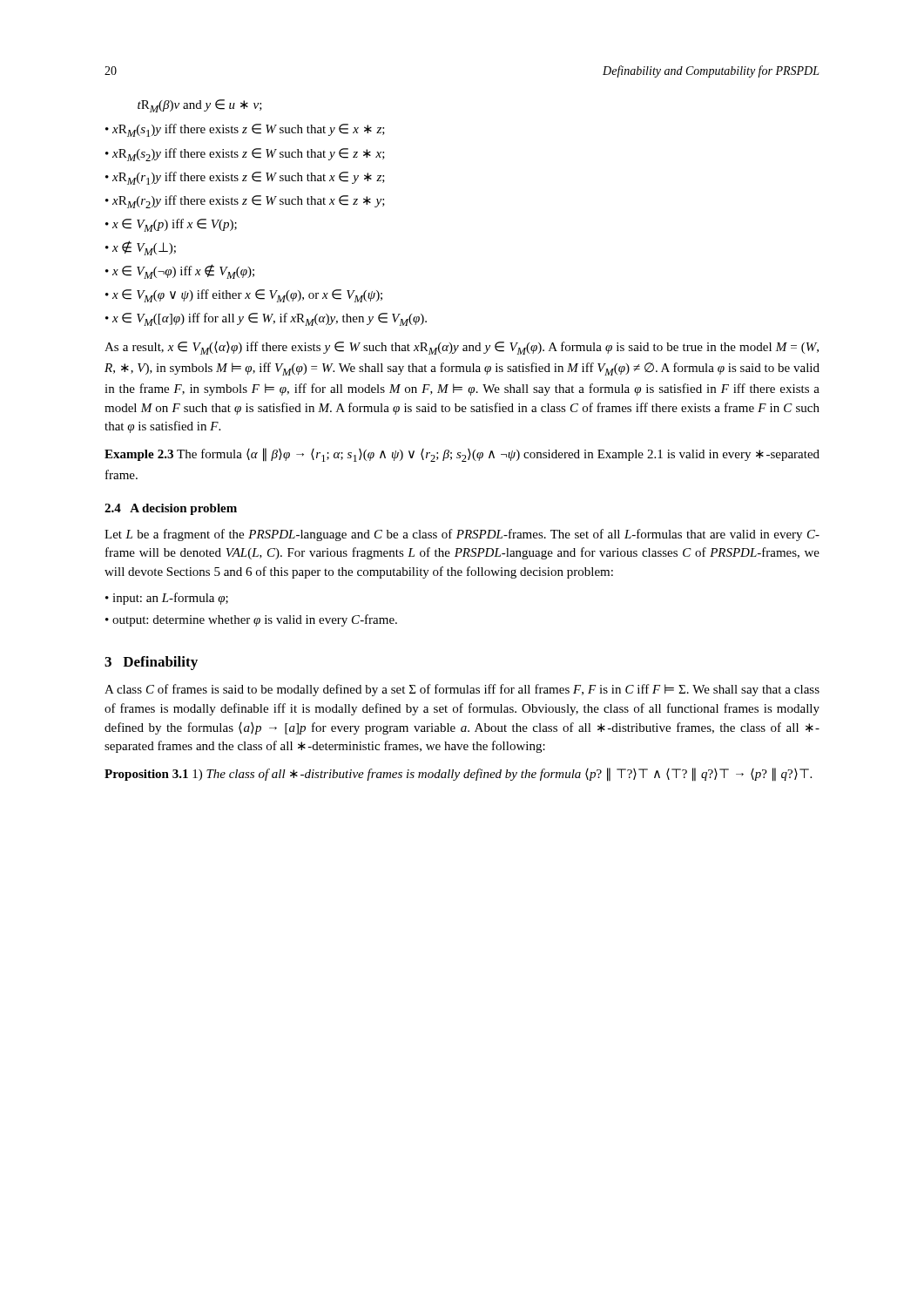Viewport: 924px width, 1307px height.
Task: Select the block starting "As a result,"
Action: pos(462,386)
